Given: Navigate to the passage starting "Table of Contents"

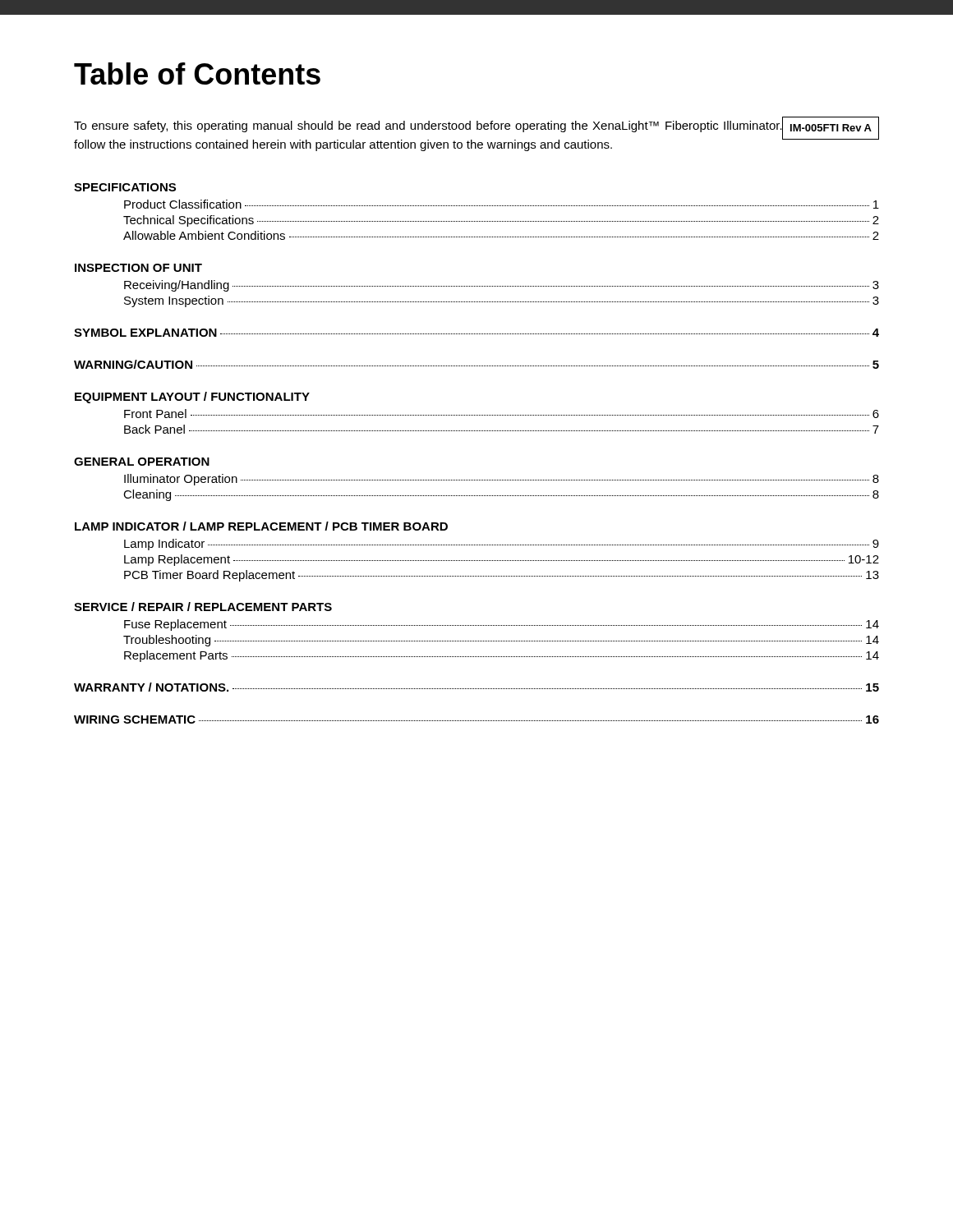Looking at the screenshot, I should point(198,74).
